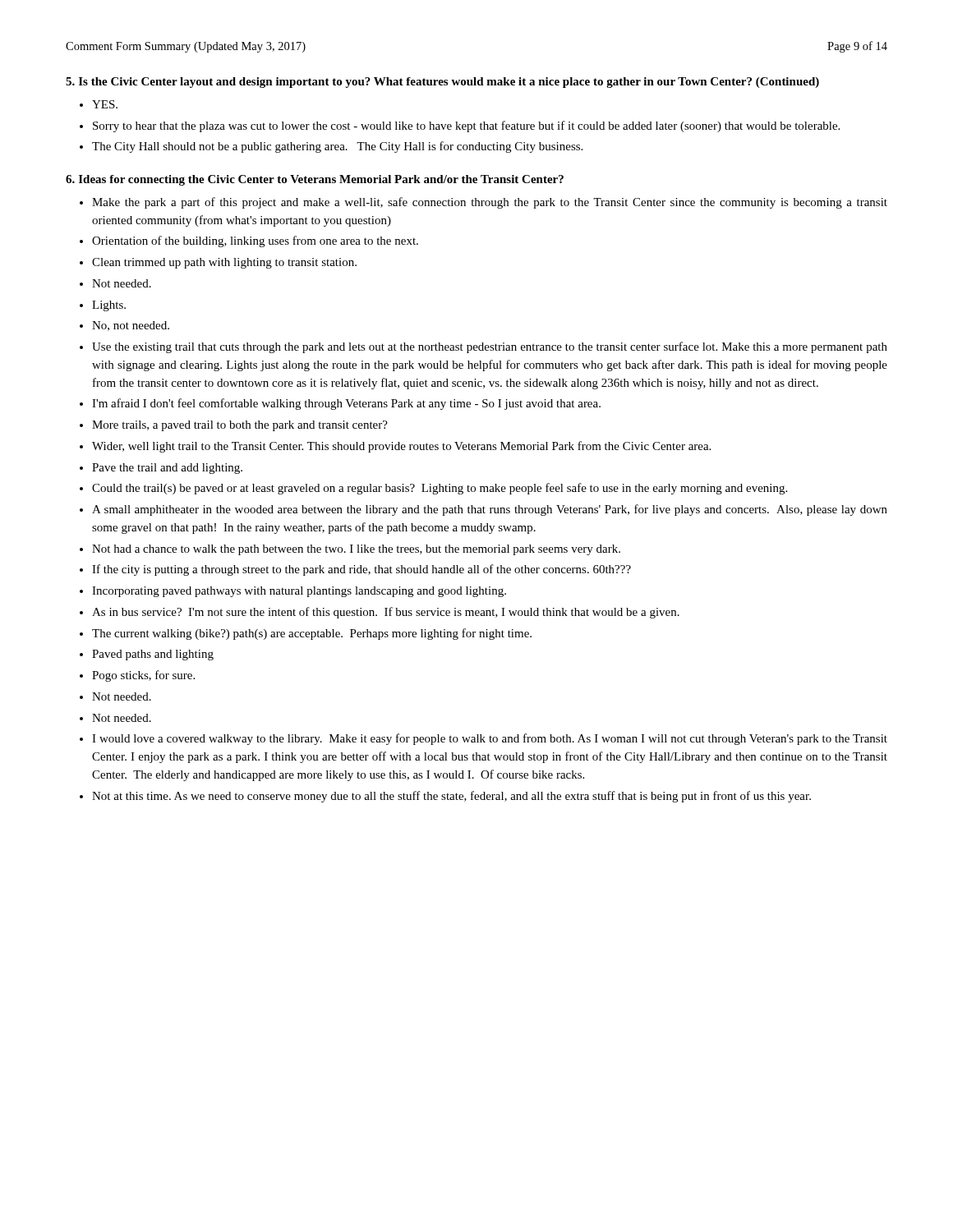Viewport: 953px width, 1232px height.
Task: Locate the list item containing "If the city is putting"
Action: (362, 569)
